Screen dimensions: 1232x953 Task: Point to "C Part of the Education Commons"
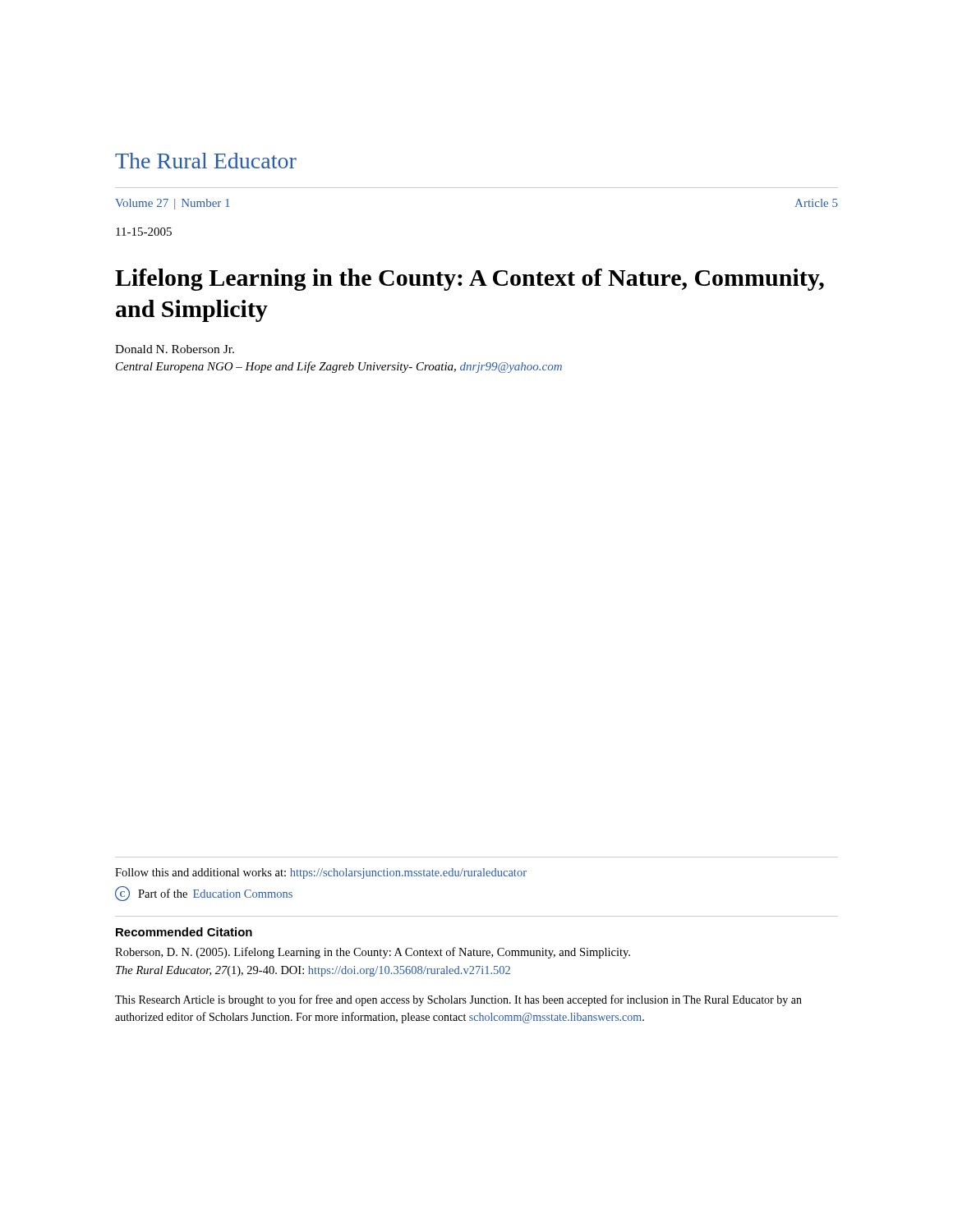[x=204, y=894]
